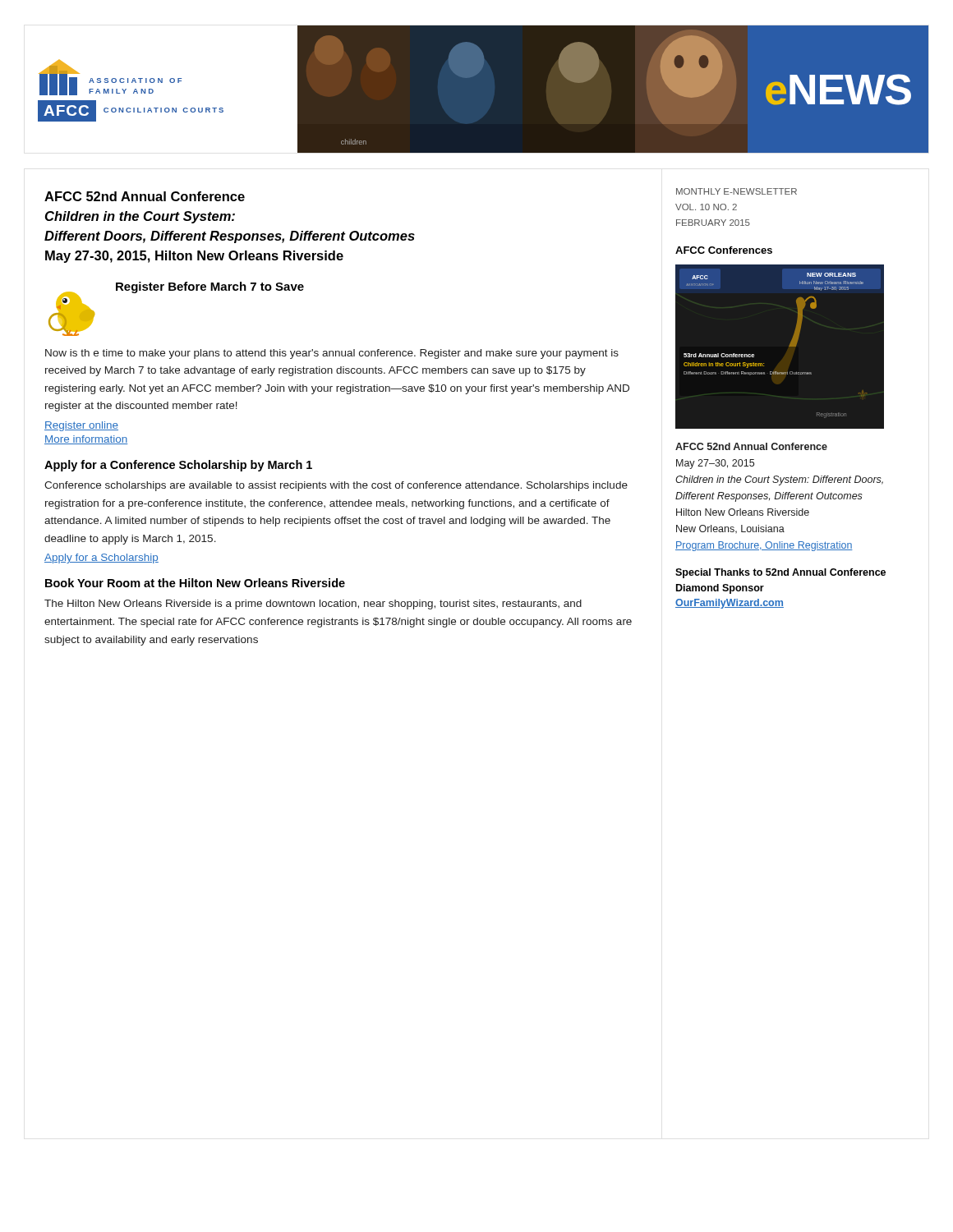Screen dimensions: 1232x953
Task: Locate the element starting "Register Before March 7 to Save"
Action: click(x=210, y=286)
